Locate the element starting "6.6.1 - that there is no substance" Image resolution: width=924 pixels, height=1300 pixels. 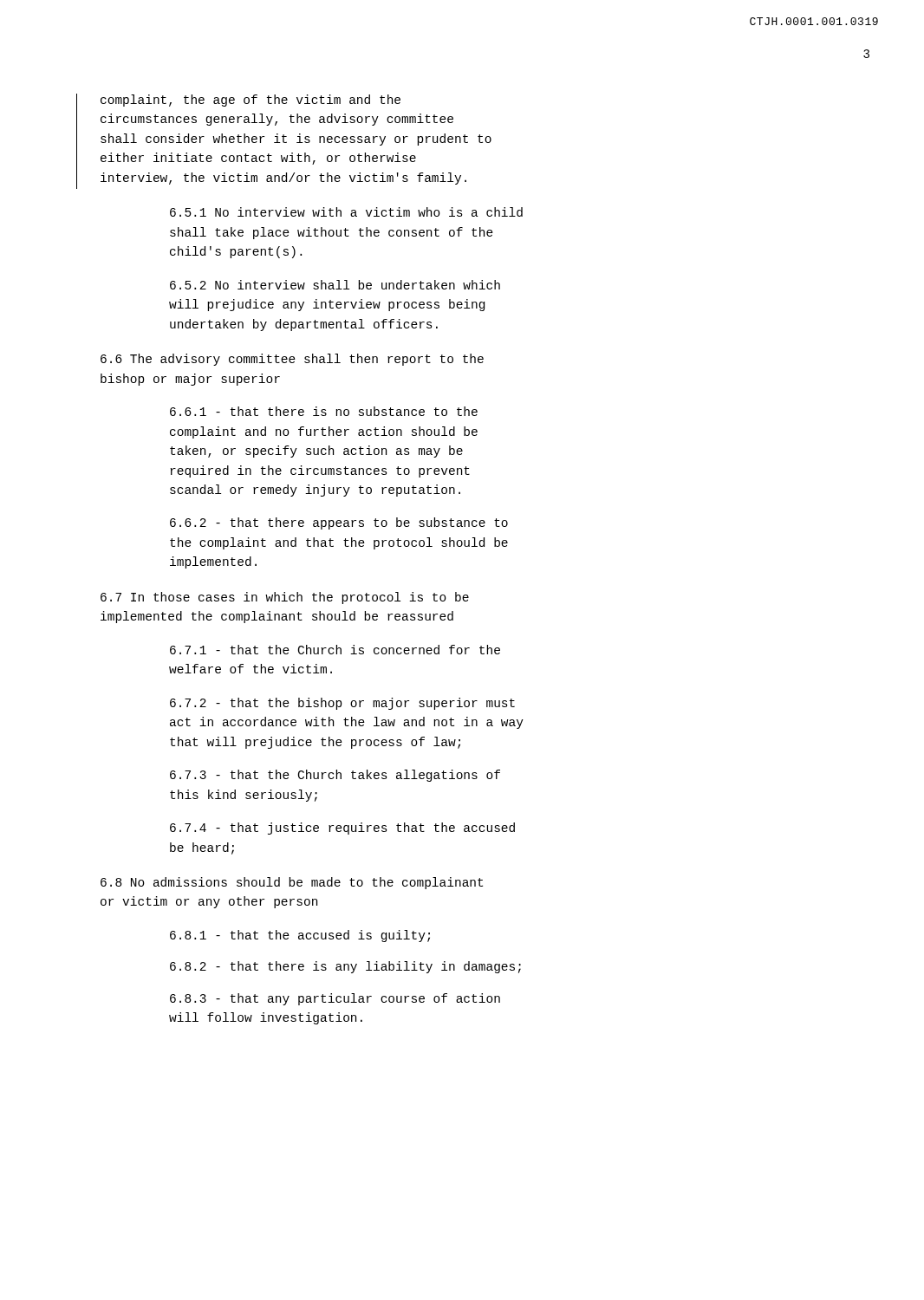pyautogui.click(x=324, y=452)
